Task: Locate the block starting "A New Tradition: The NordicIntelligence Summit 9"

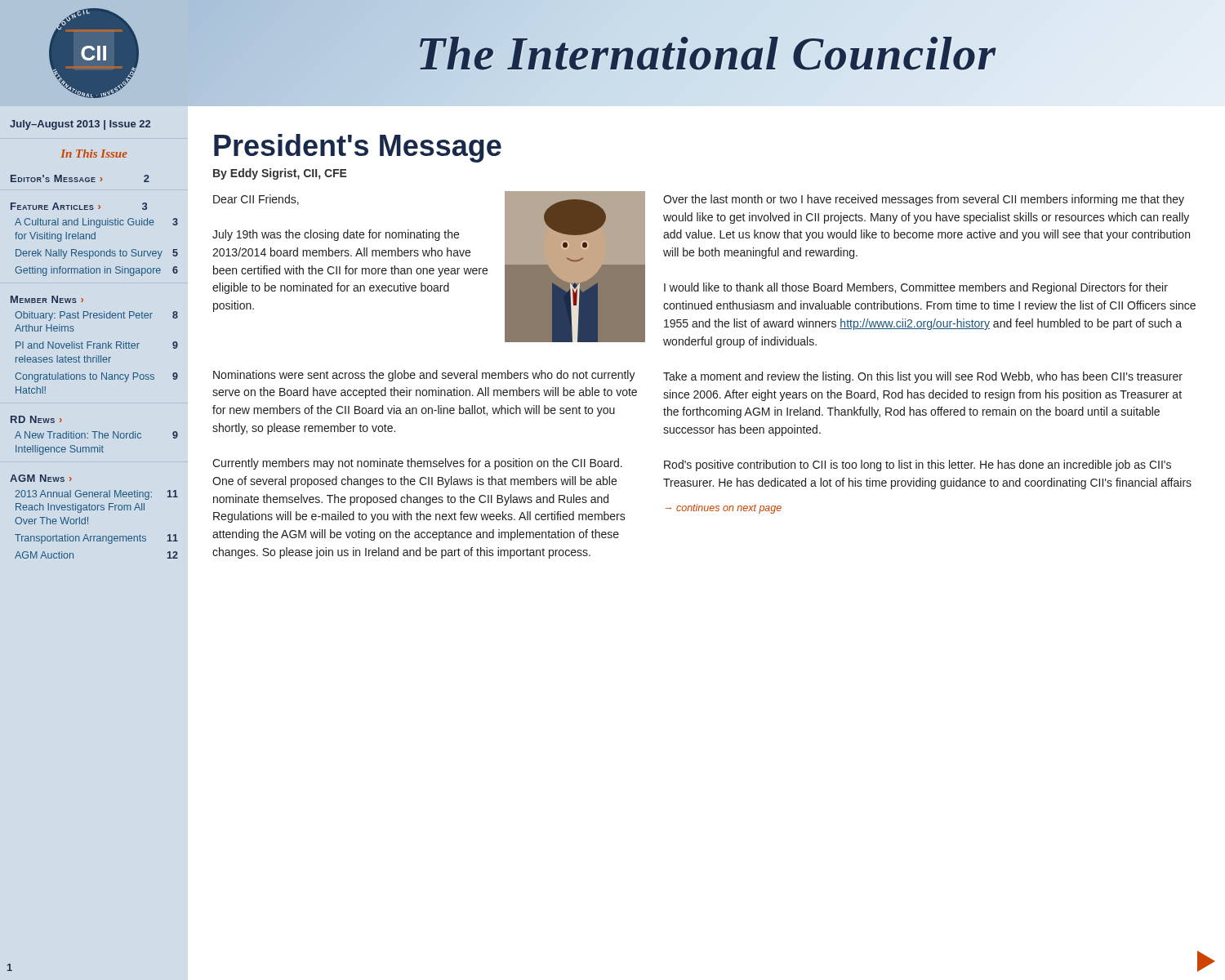Action: pyautogui.click(x=96, y=442)
